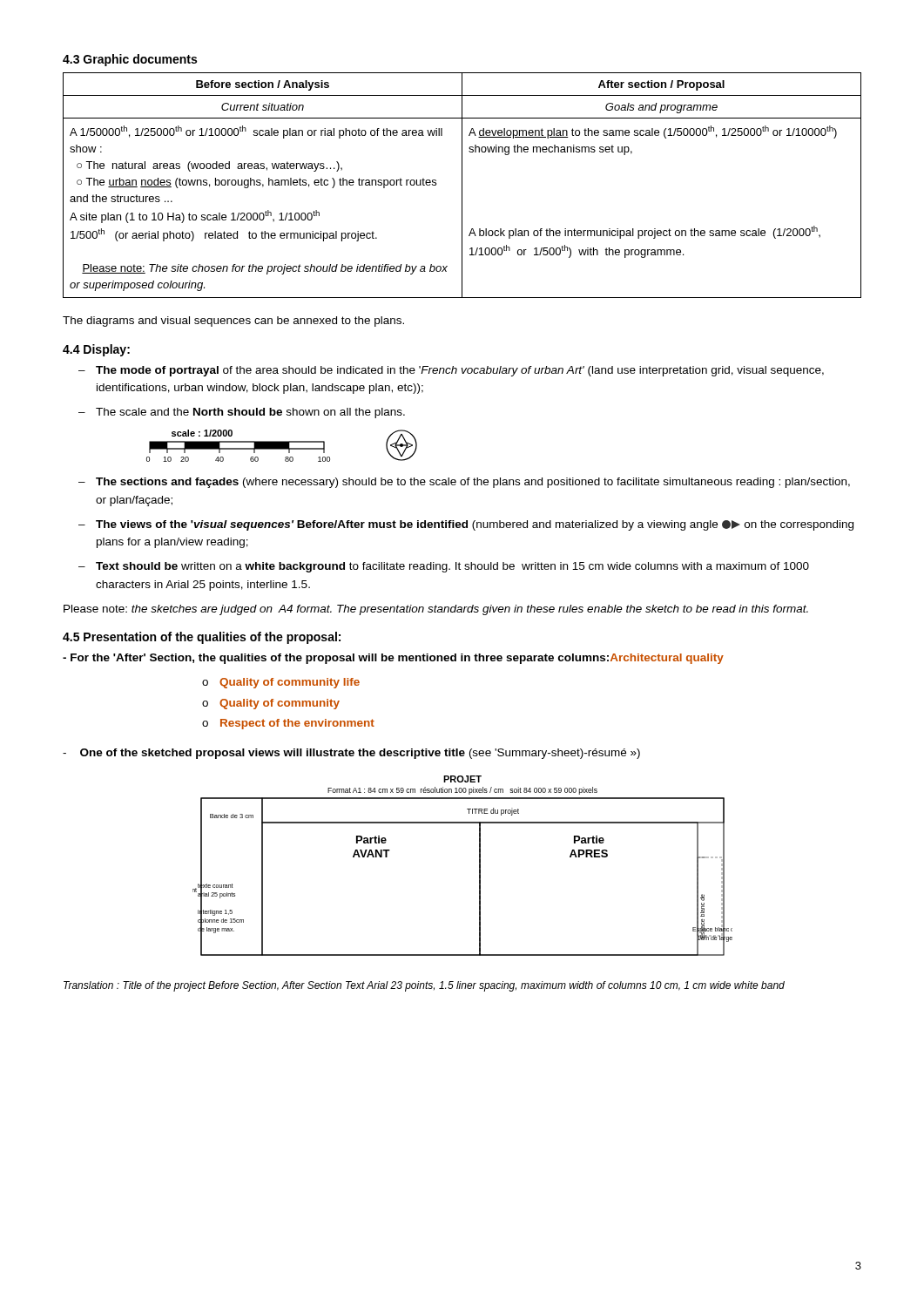Locate the list item containing "– Text should be written on a"
924x1307 pixels.
470,576
